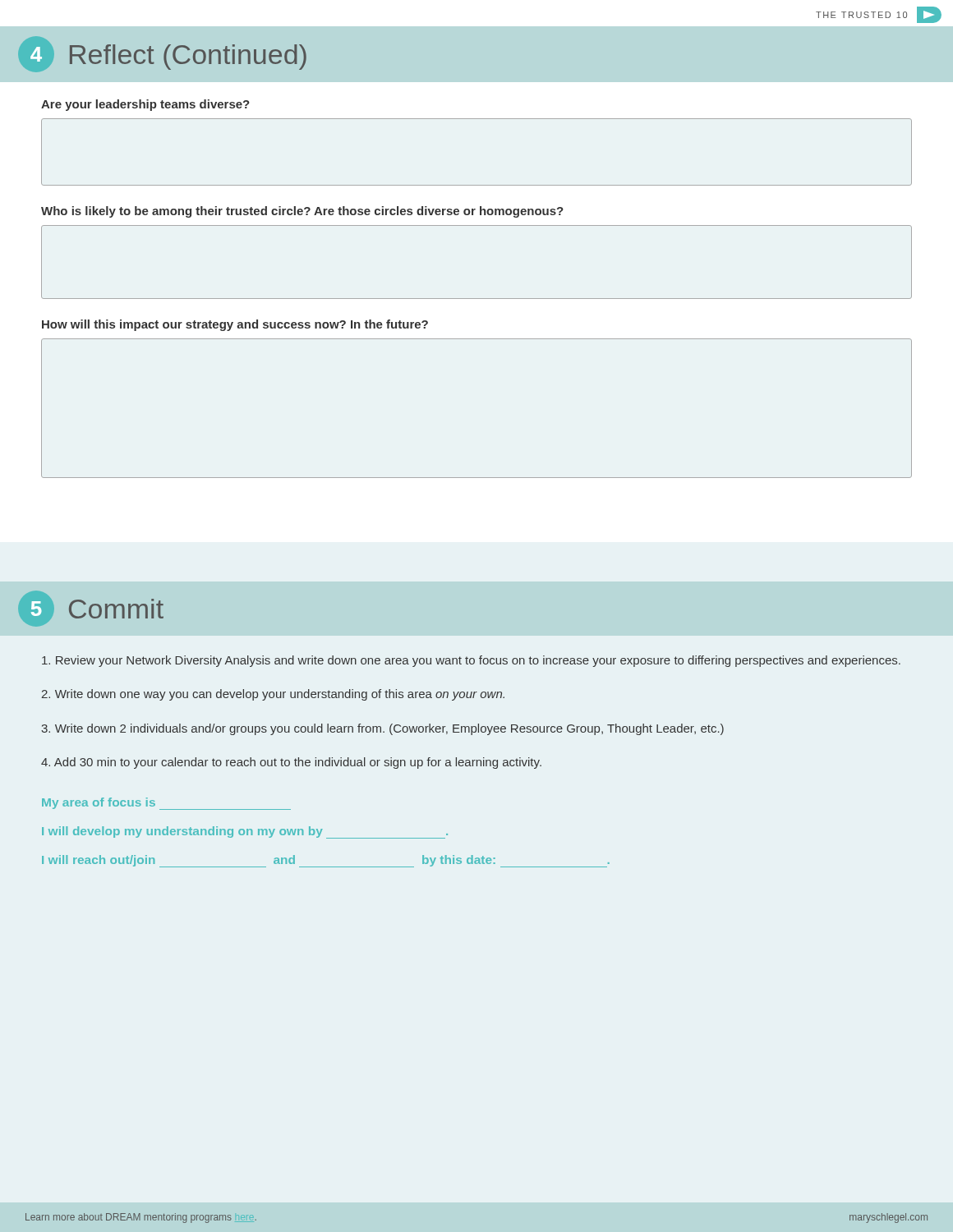Select the text block that says "How will this impact our strategy and success"
The width and height of the screenshot is (953, 1232).
235,324
